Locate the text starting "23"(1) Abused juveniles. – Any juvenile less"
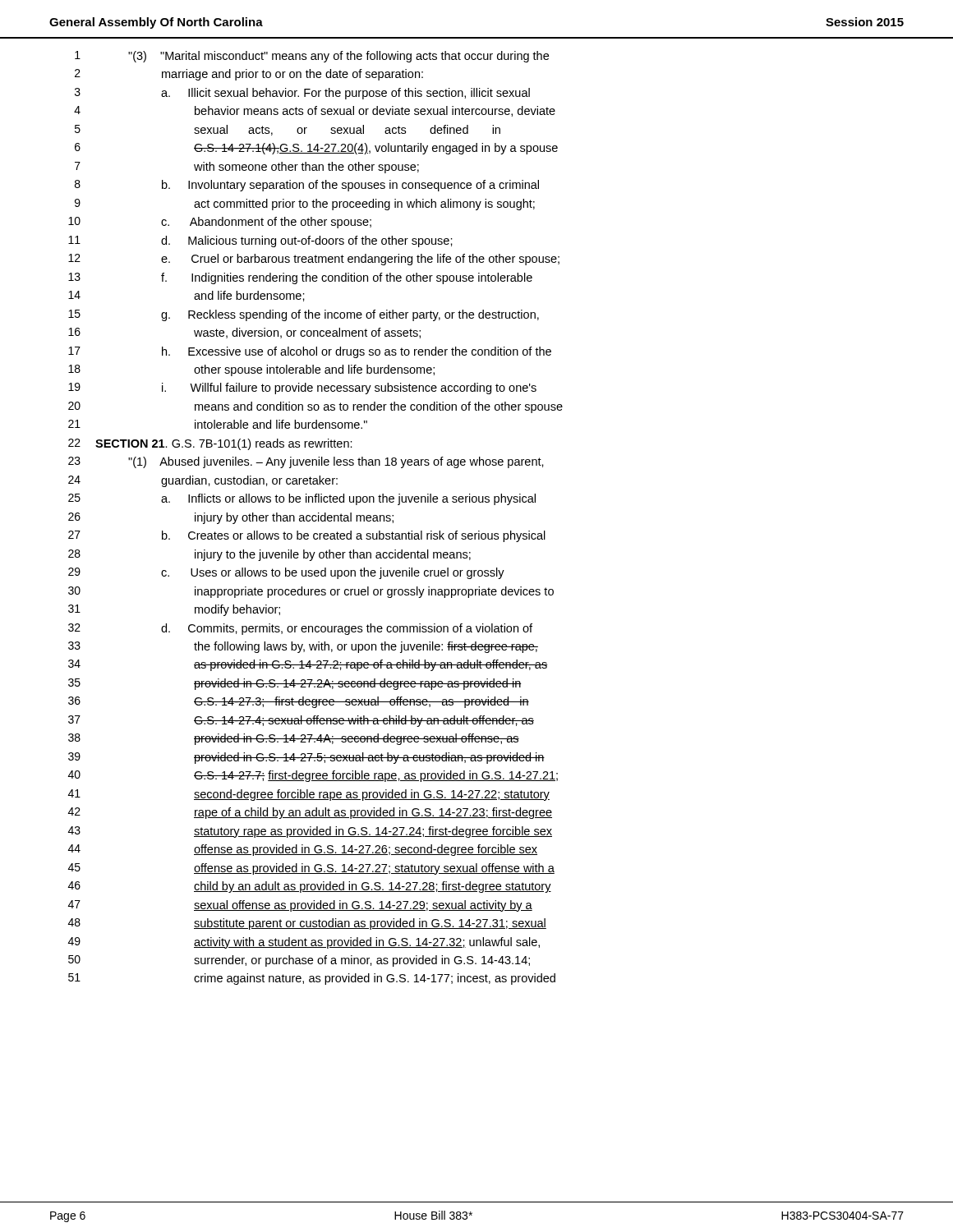Image resolution: width=953 pixels, height=1232 pixels. (x=476, y=720)
